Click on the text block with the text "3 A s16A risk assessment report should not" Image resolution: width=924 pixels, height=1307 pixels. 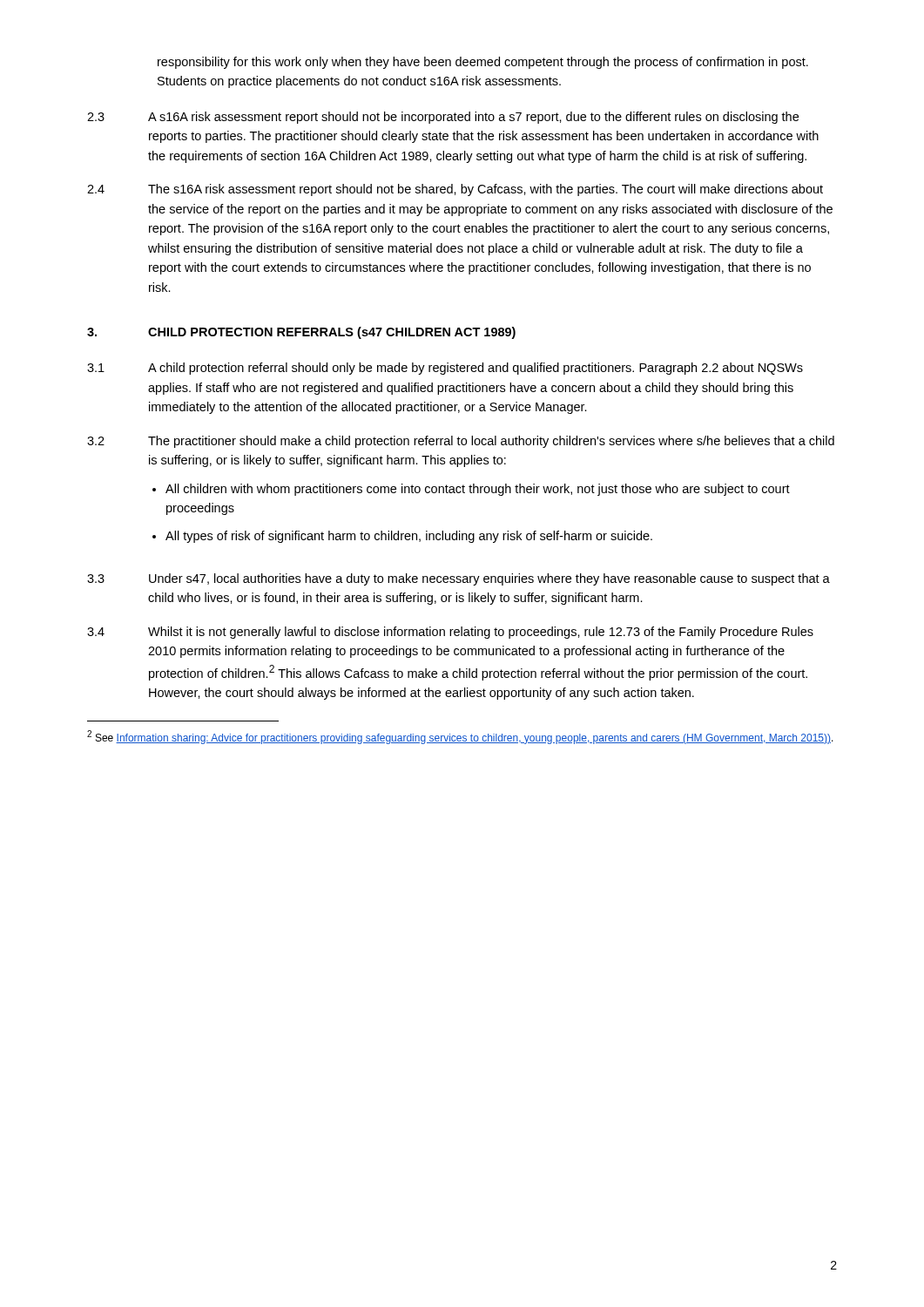tap(462, 137)
